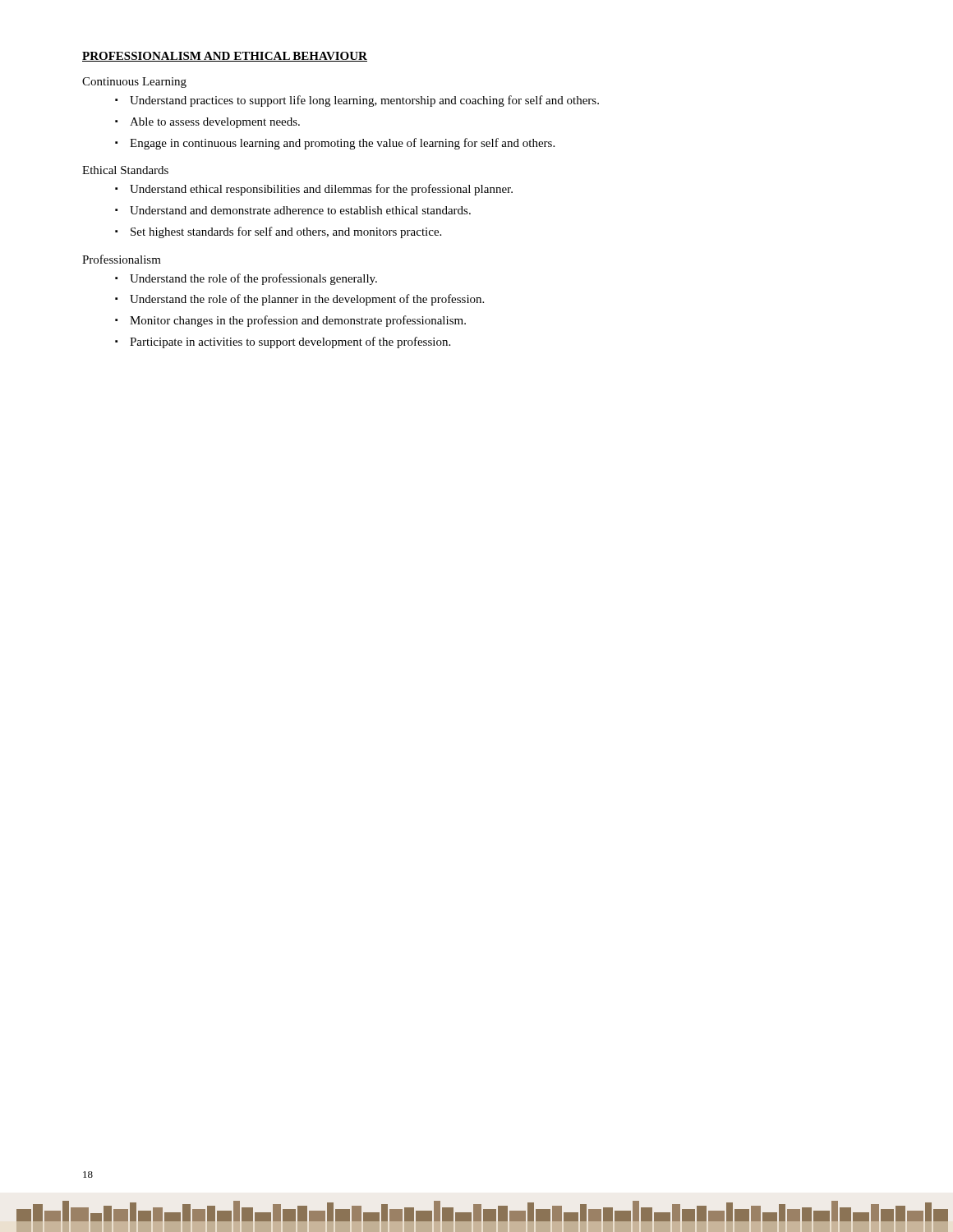The image size is (953, 1232).
Task: Where is the passage that starts "Understand practices to support life long learning,"?
Action: (x=365, y=100)
